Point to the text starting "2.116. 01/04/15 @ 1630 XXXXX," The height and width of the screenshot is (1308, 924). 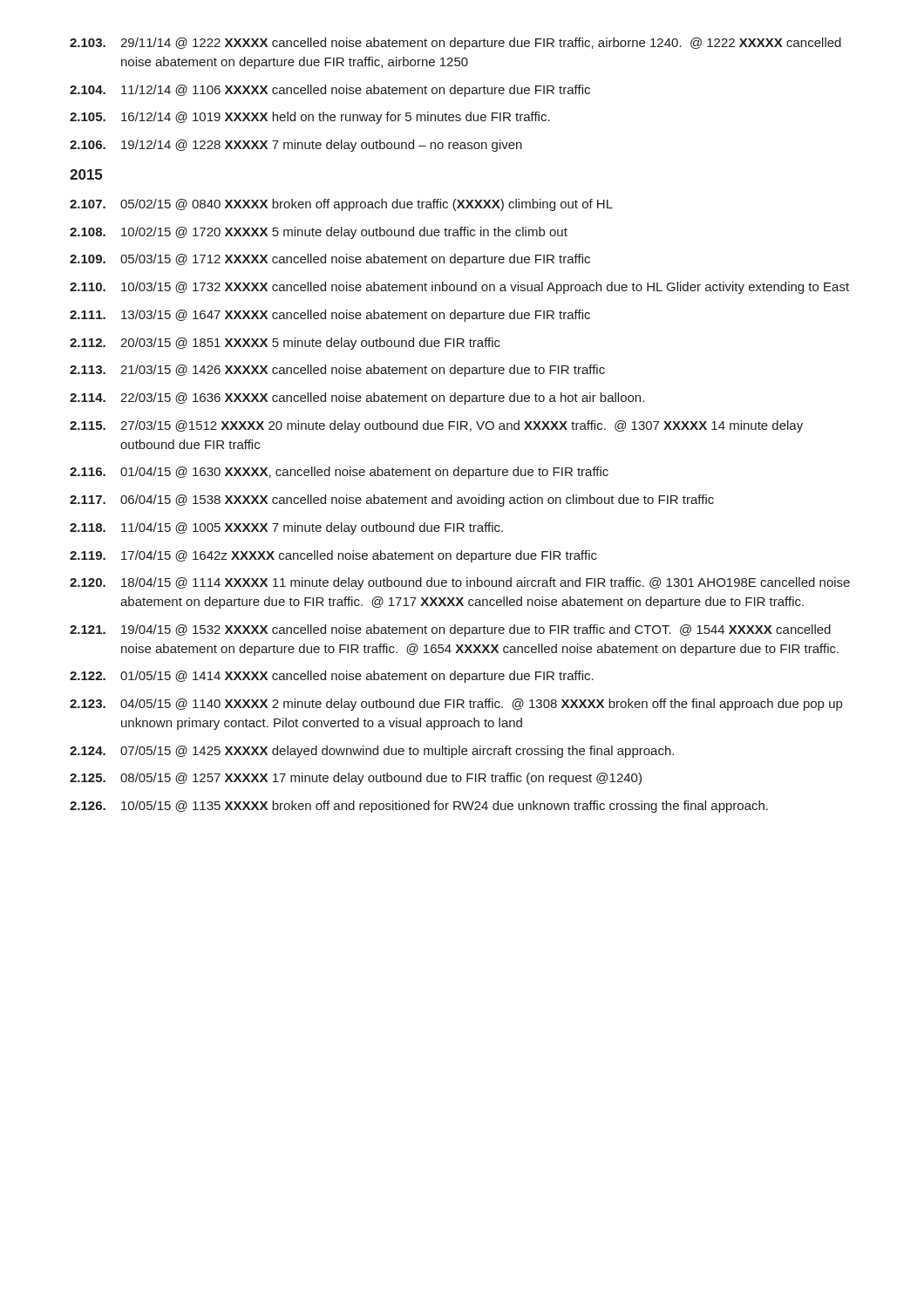pos(462,472)
